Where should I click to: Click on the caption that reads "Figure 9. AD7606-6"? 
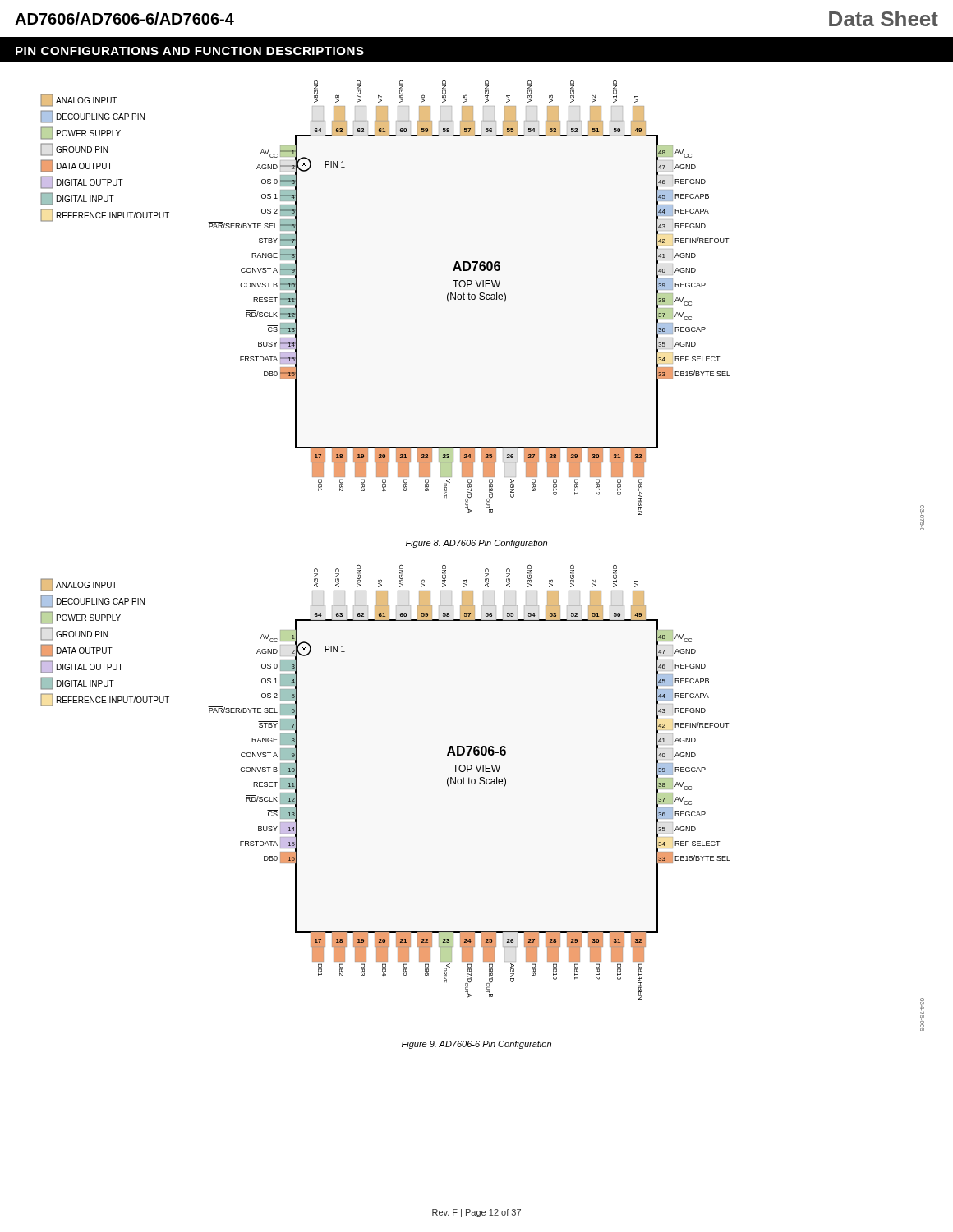[x=476, y=1044]
